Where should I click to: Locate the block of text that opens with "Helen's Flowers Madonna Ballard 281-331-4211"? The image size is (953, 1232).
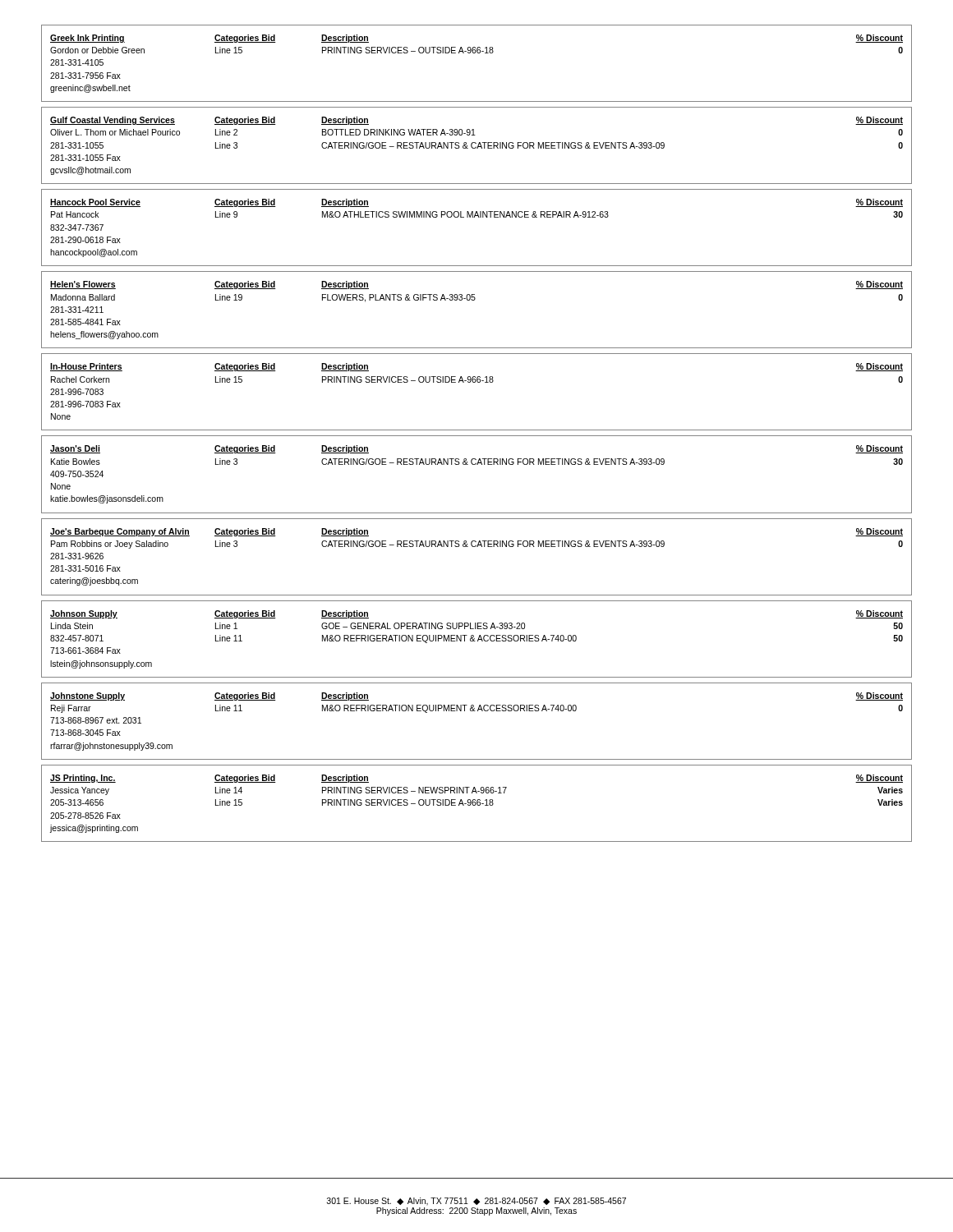tap(476, 310)
